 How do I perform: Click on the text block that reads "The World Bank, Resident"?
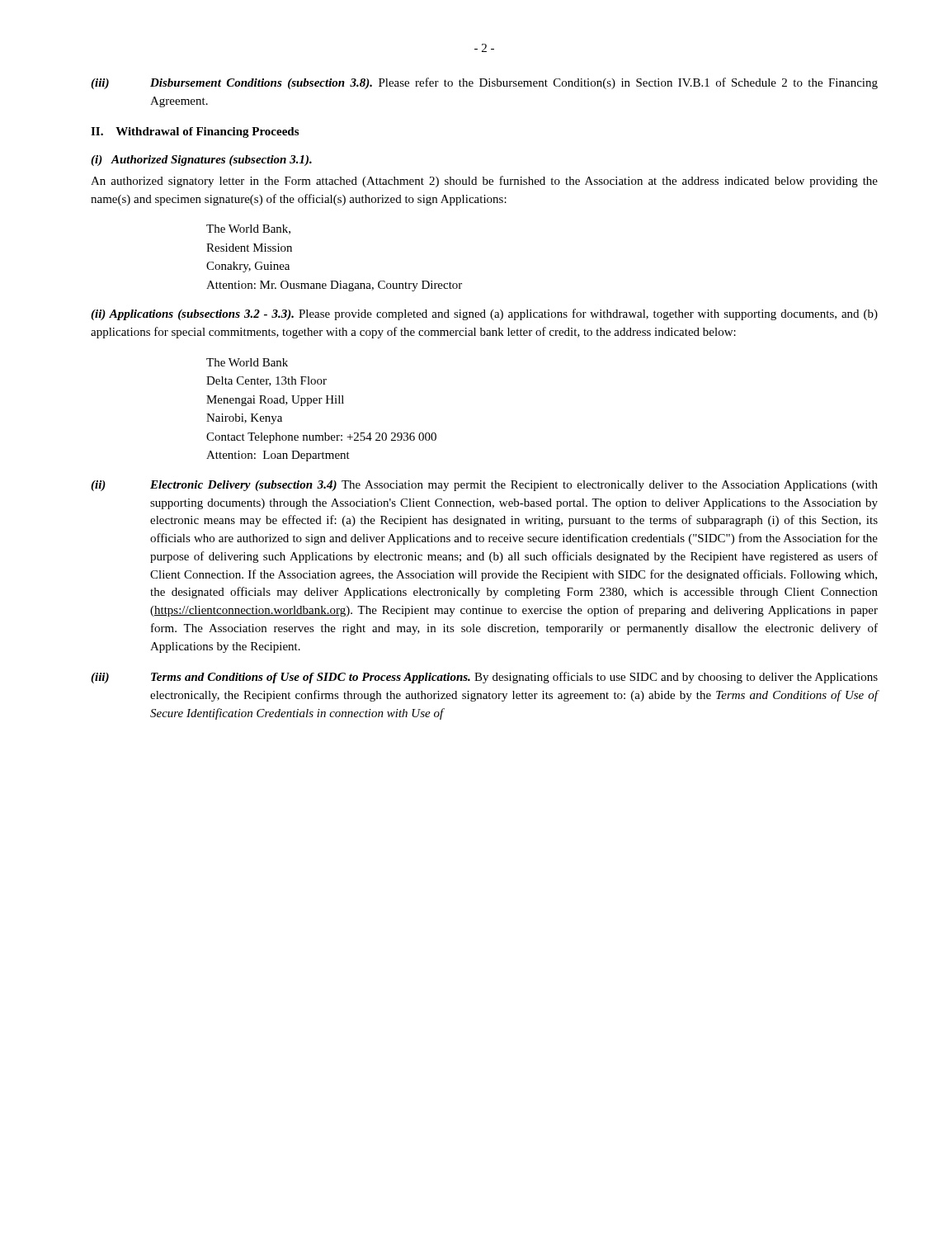(248, 229)
